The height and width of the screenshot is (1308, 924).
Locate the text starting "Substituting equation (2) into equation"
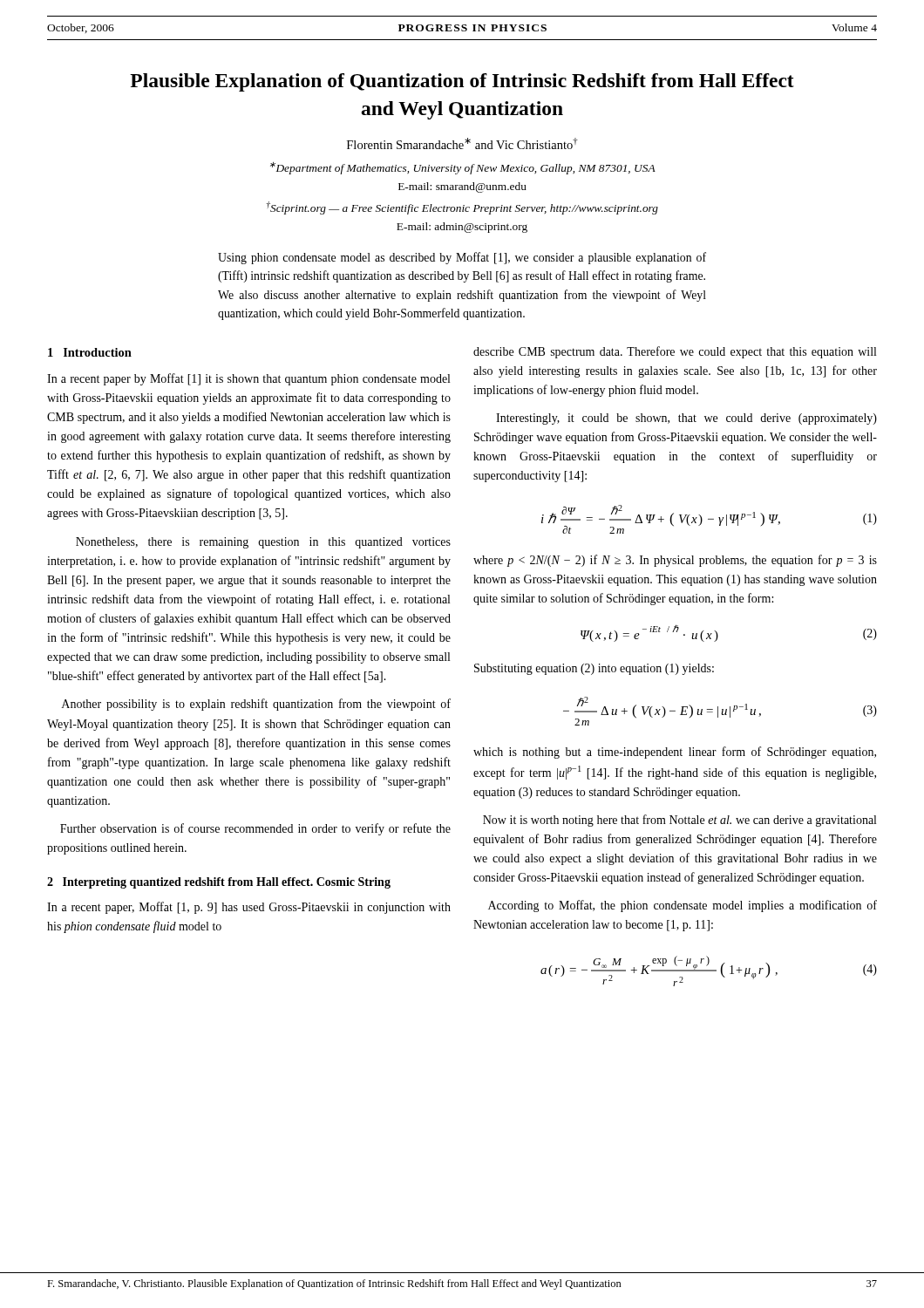tap(594, 668)
